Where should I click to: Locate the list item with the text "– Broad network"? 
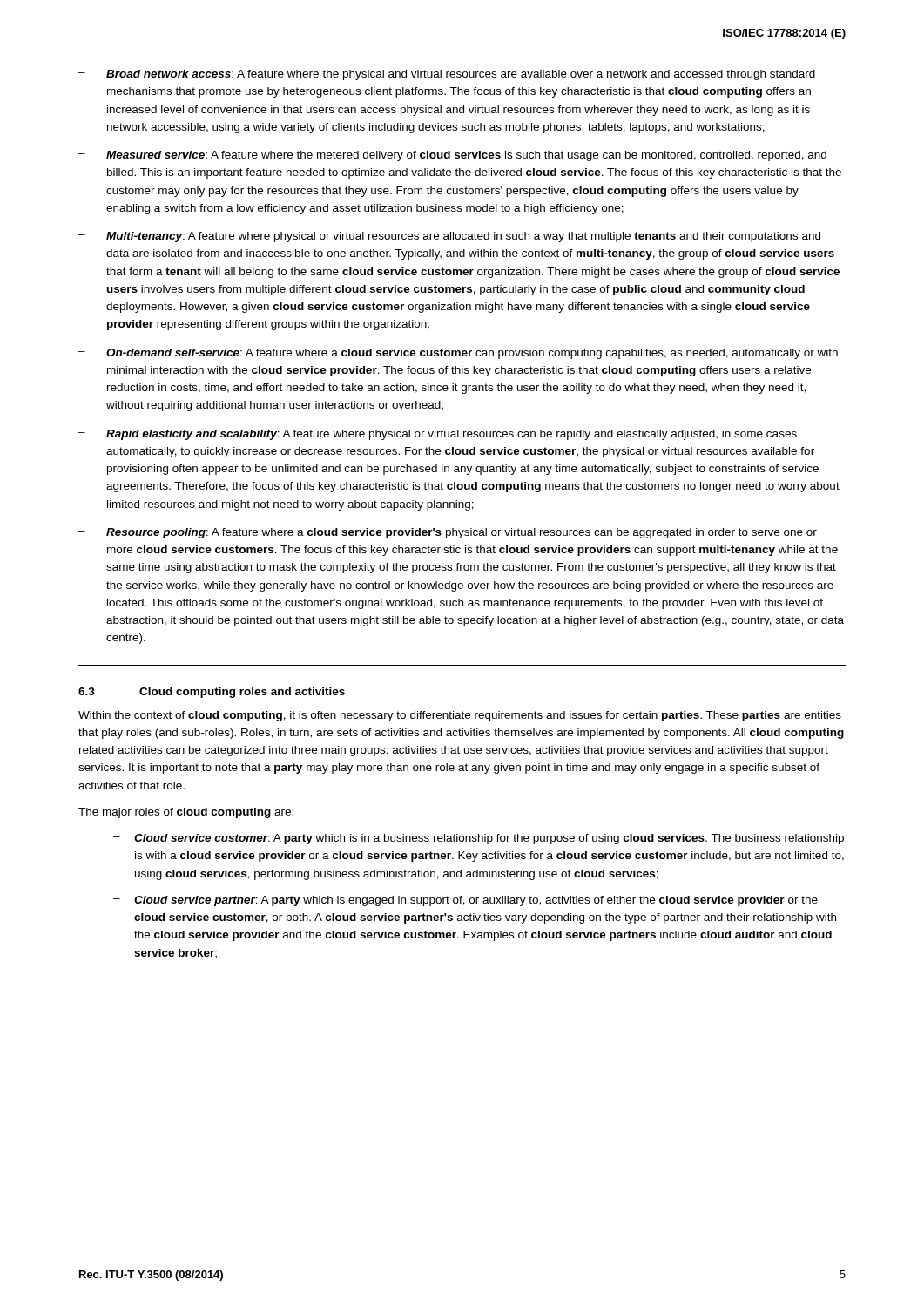click(x=462, y=101)
